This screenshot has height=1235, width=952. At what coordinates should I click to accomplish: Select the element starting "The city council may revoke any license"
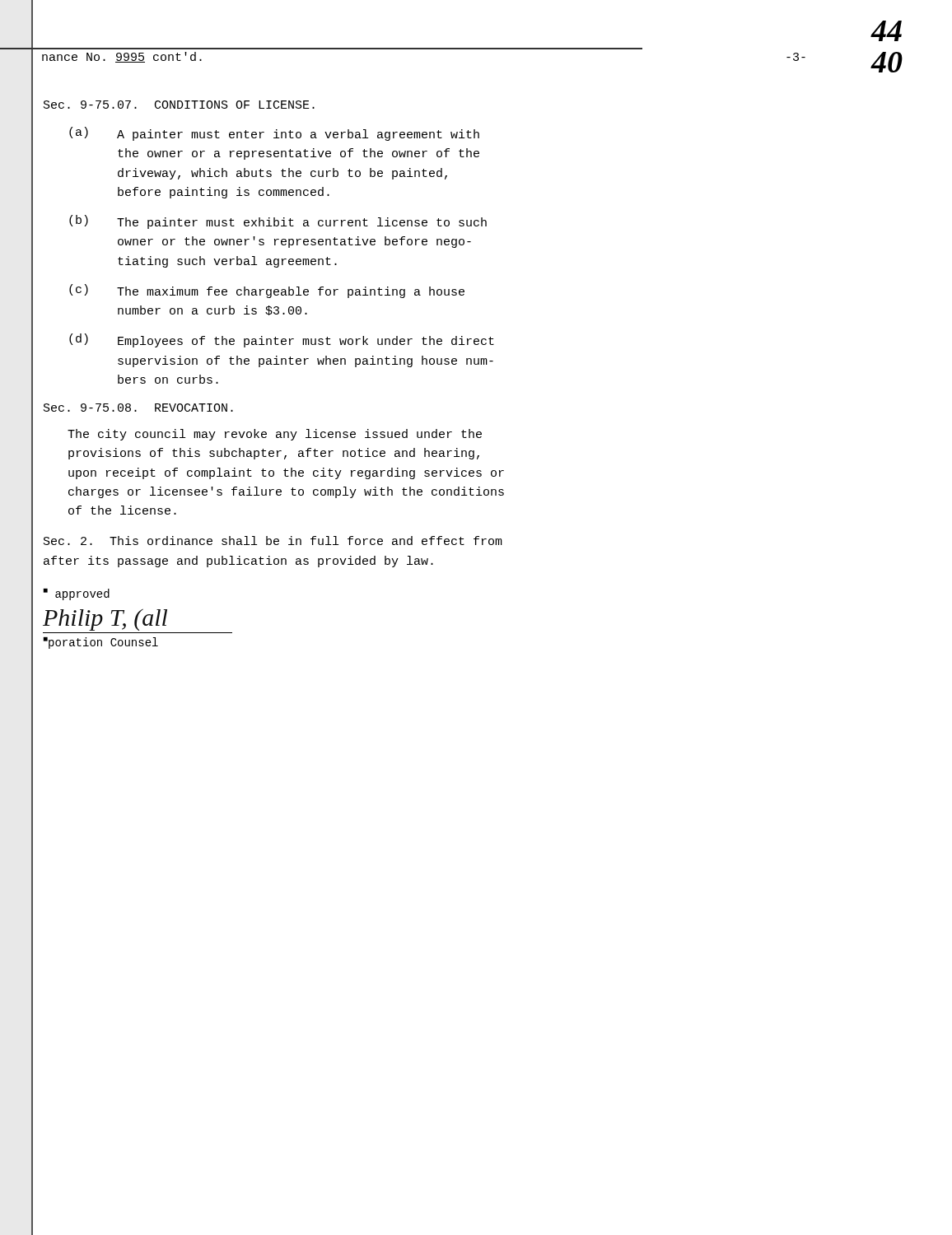(286, 473)
